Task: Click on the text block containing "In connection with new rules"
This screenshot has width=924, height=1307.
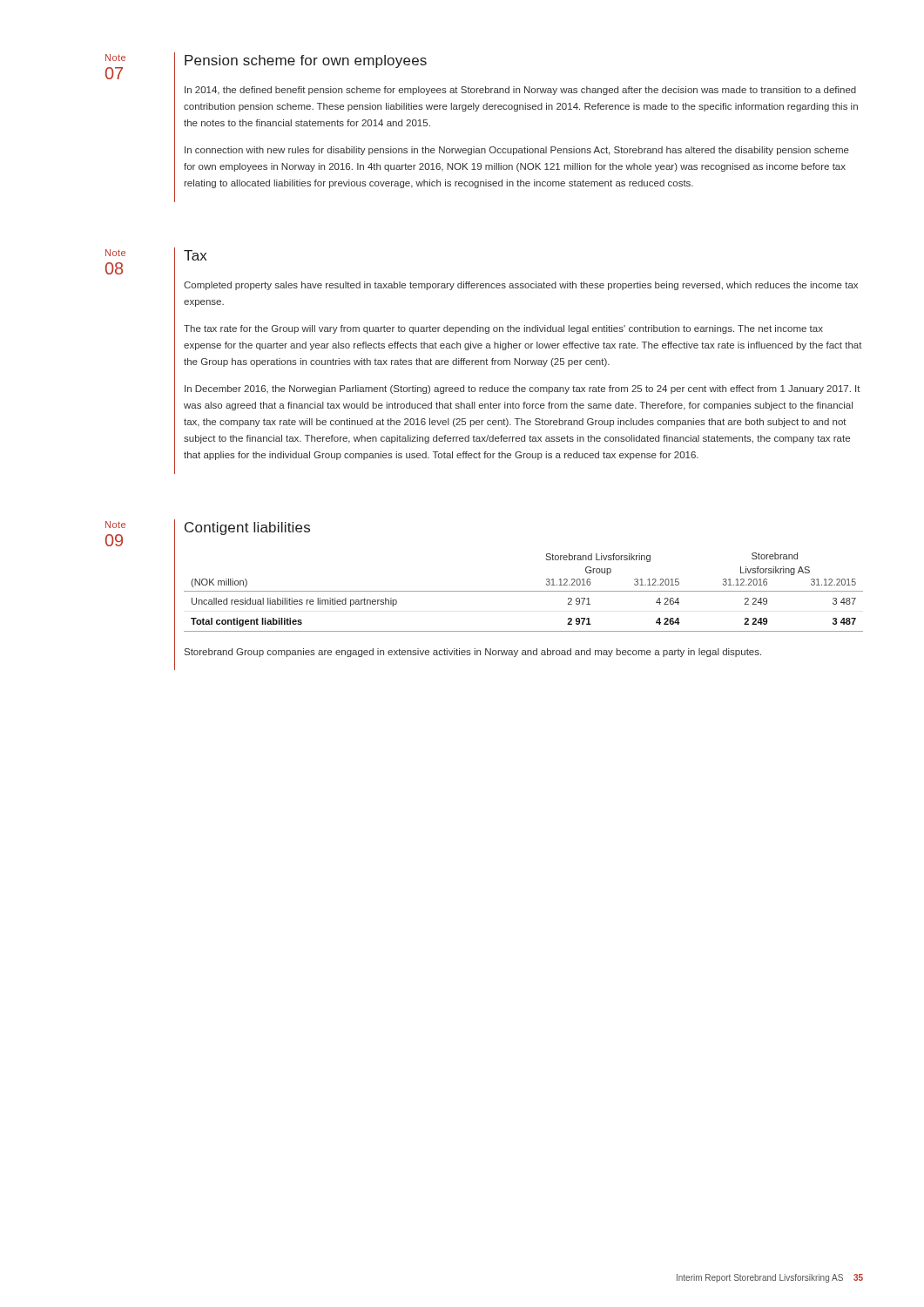Action: (516, 166)
